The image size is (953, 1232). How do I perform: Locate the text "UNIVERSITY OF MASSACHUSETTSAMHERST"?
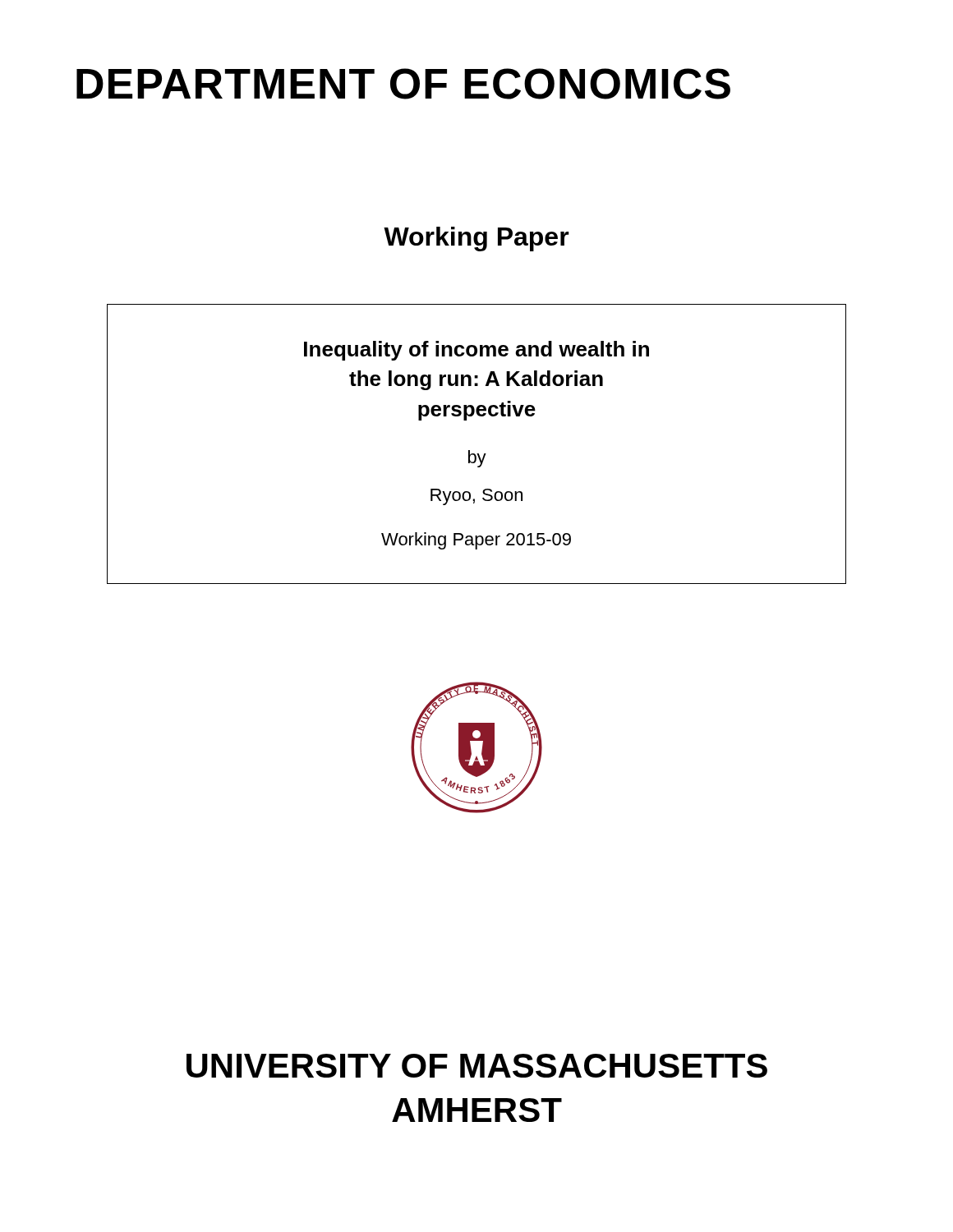(476, 1089)
